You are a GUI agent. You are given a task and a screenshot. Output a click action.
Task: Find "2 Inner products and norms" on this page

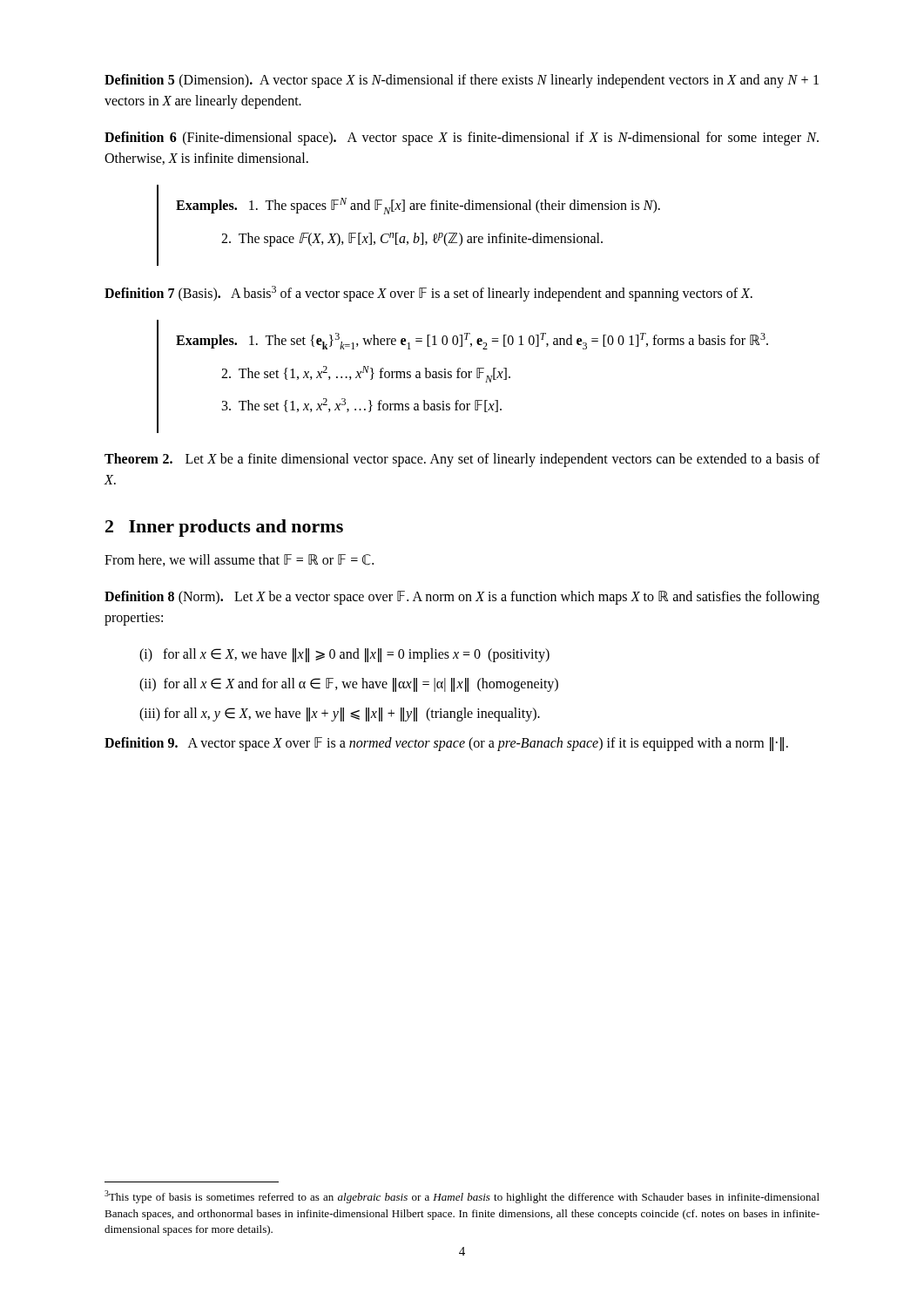point(224,526)
